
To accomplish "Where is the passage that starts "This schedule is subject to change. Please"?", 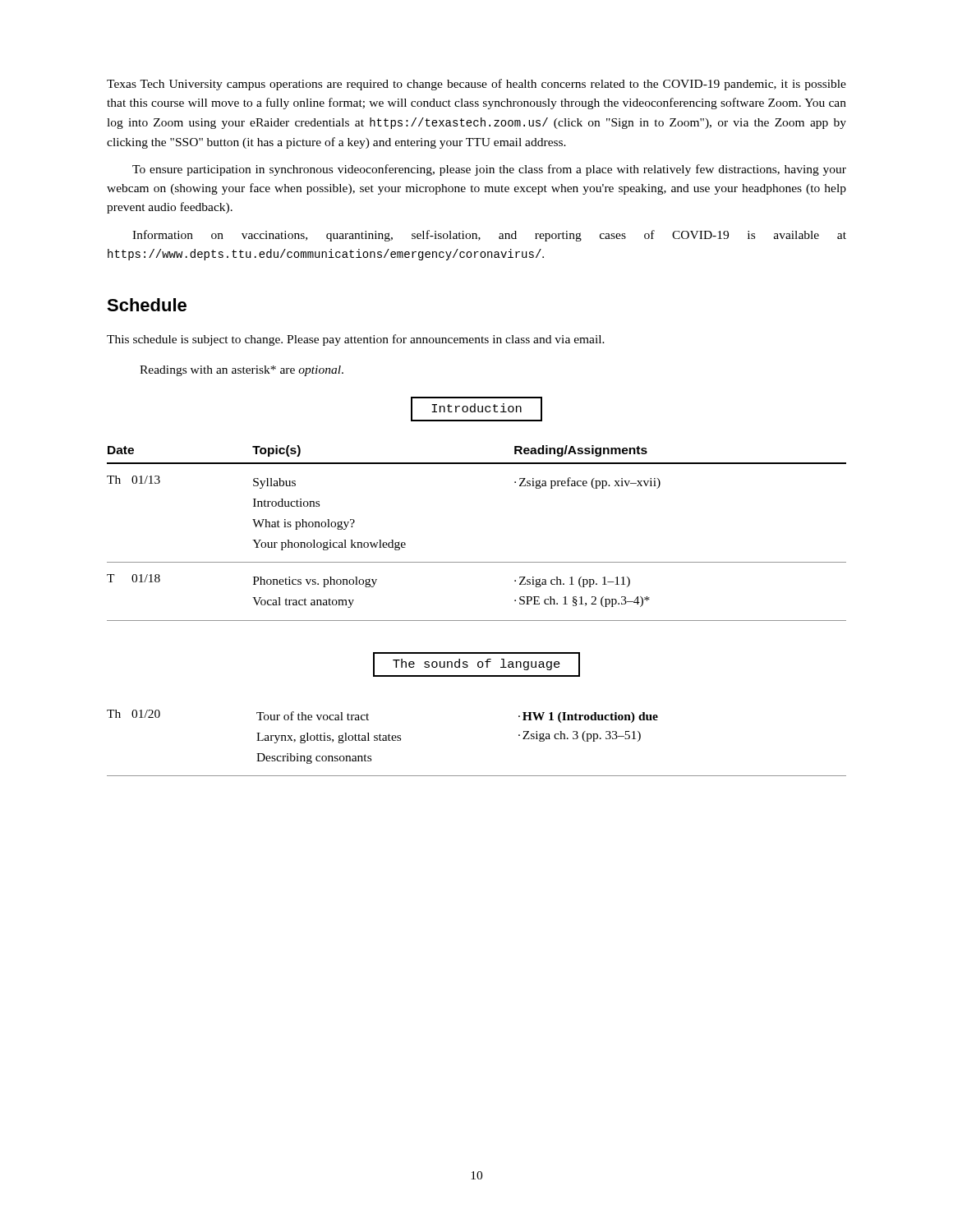I will (356, 339).
